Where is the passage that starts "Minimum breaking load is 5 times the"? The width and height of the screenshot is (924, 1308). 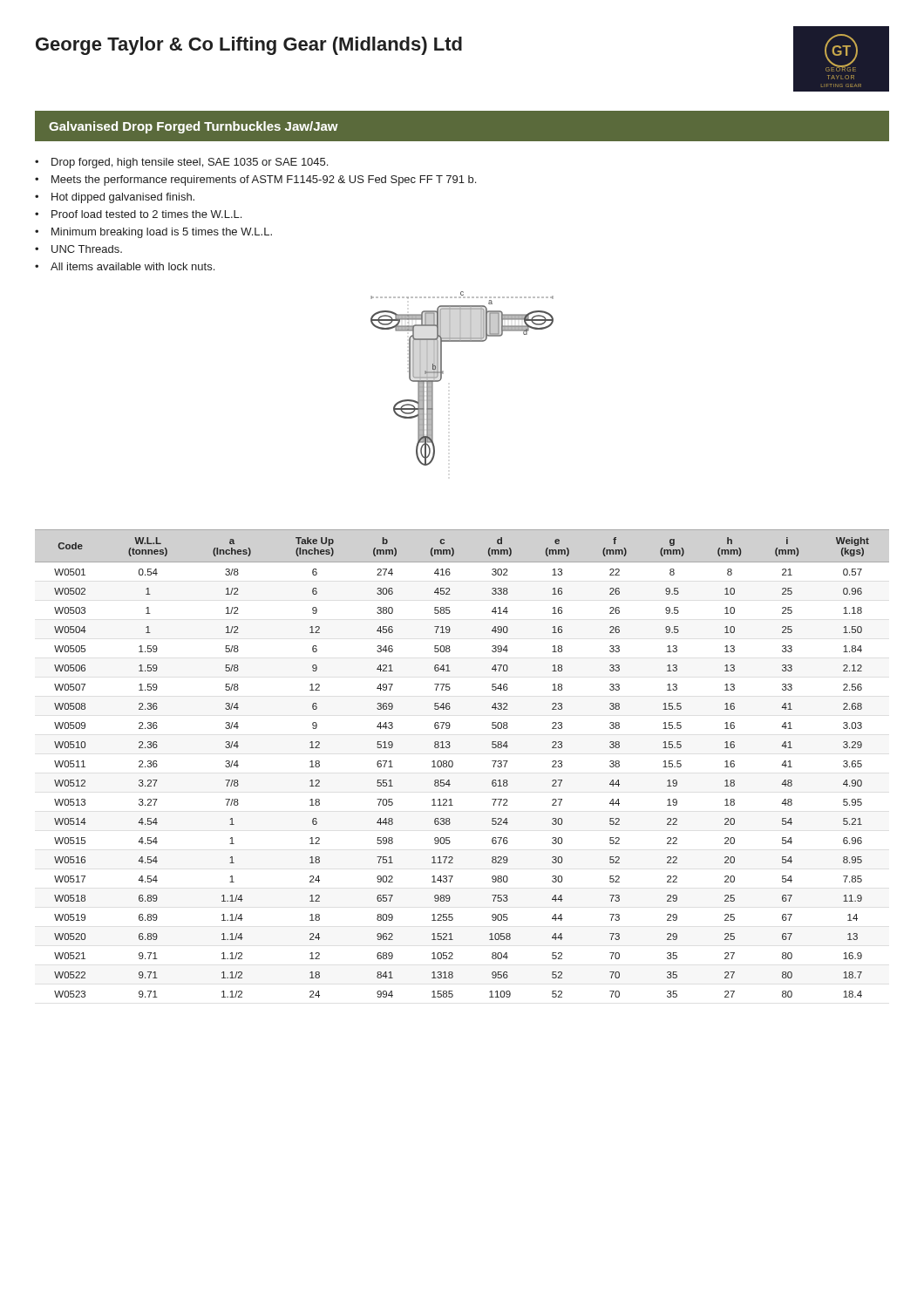coord(162,232)
